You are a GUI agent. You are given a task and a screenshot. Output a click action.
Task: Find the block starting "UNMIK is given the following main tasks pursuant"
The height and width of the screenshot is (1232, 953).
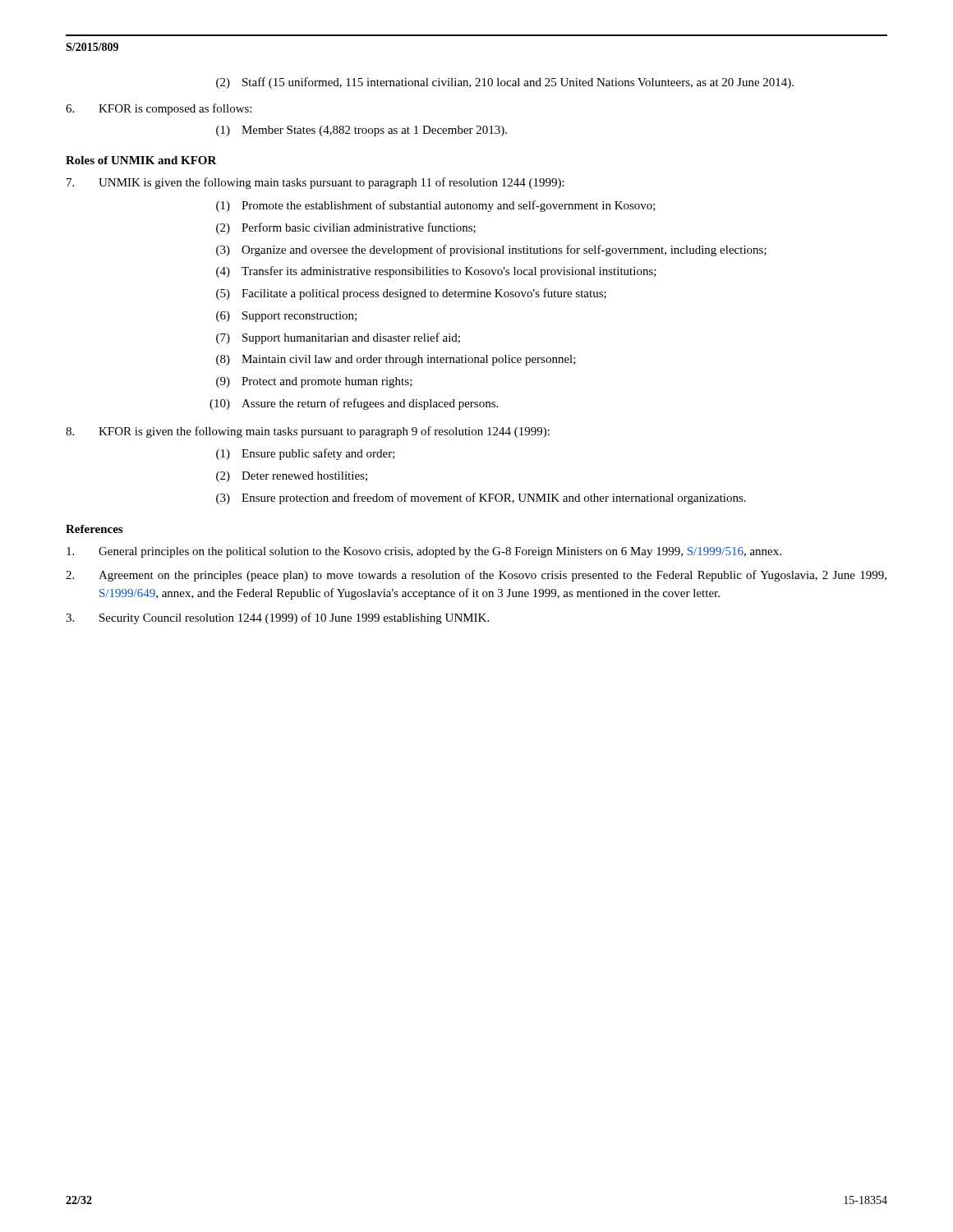click(476, 183)
